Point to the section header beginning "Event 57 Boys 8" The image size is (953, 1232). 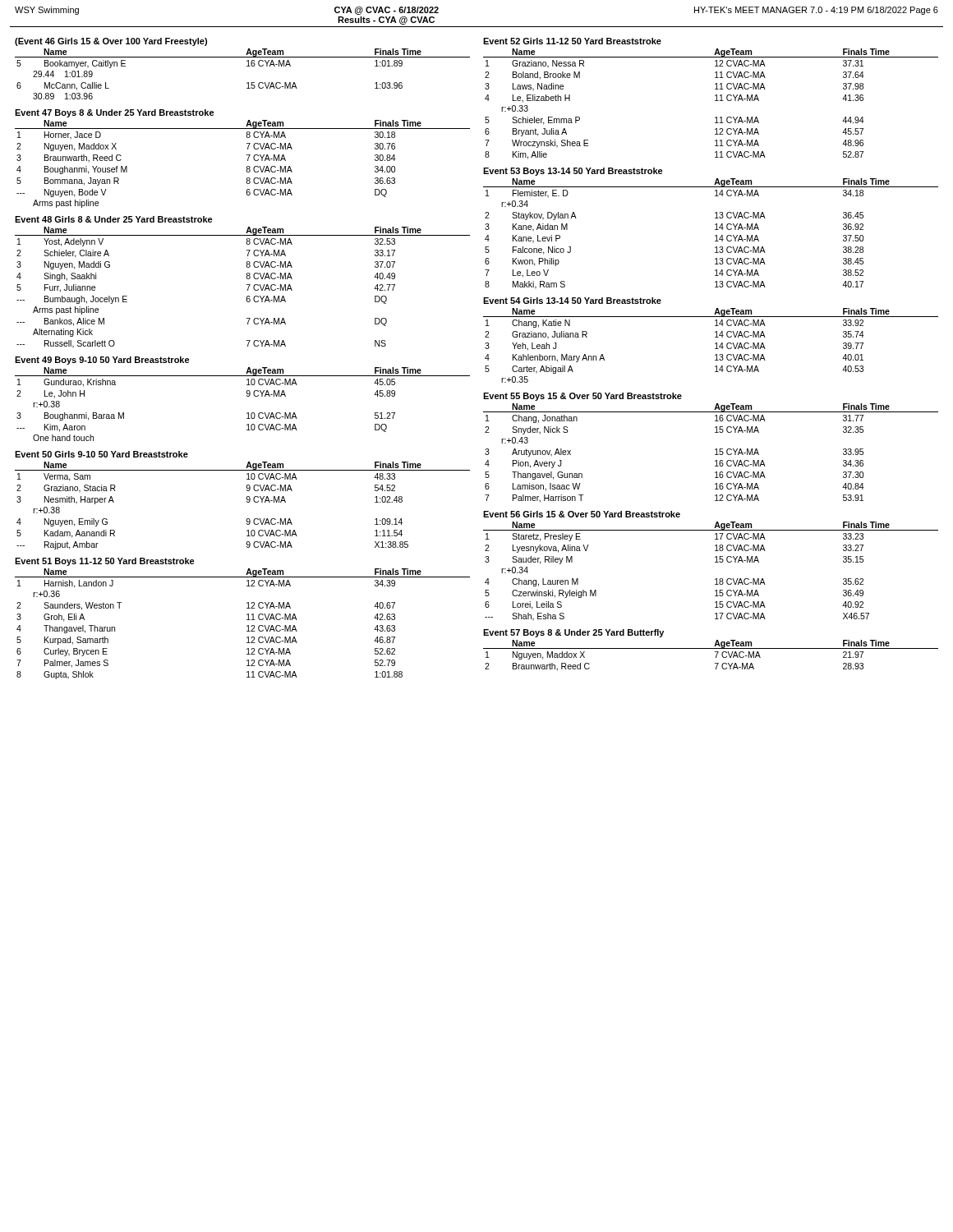pos(574,632)
